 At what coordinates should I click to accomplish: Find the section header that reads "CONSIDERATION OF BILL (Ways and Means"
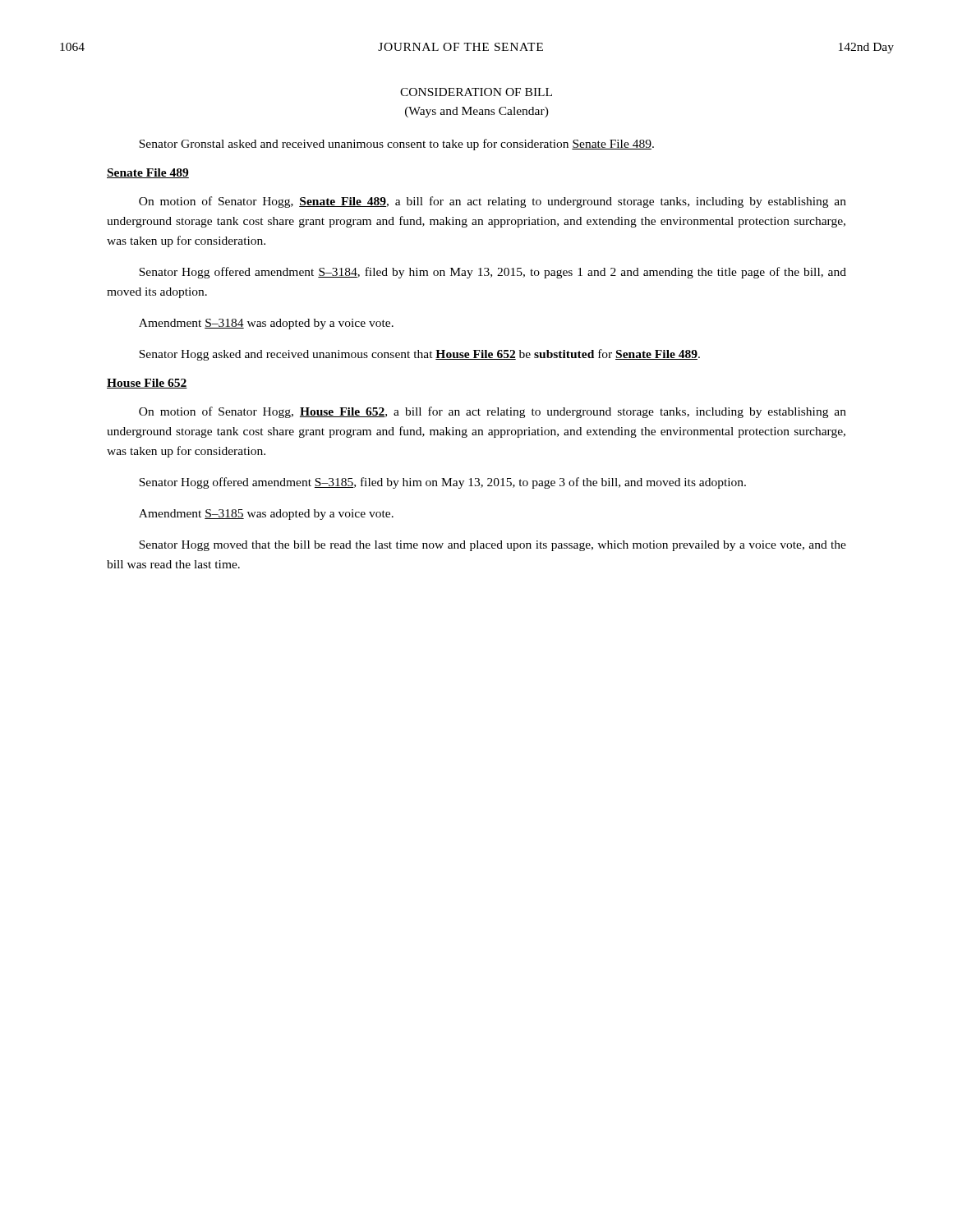click(x=476, y=101)
